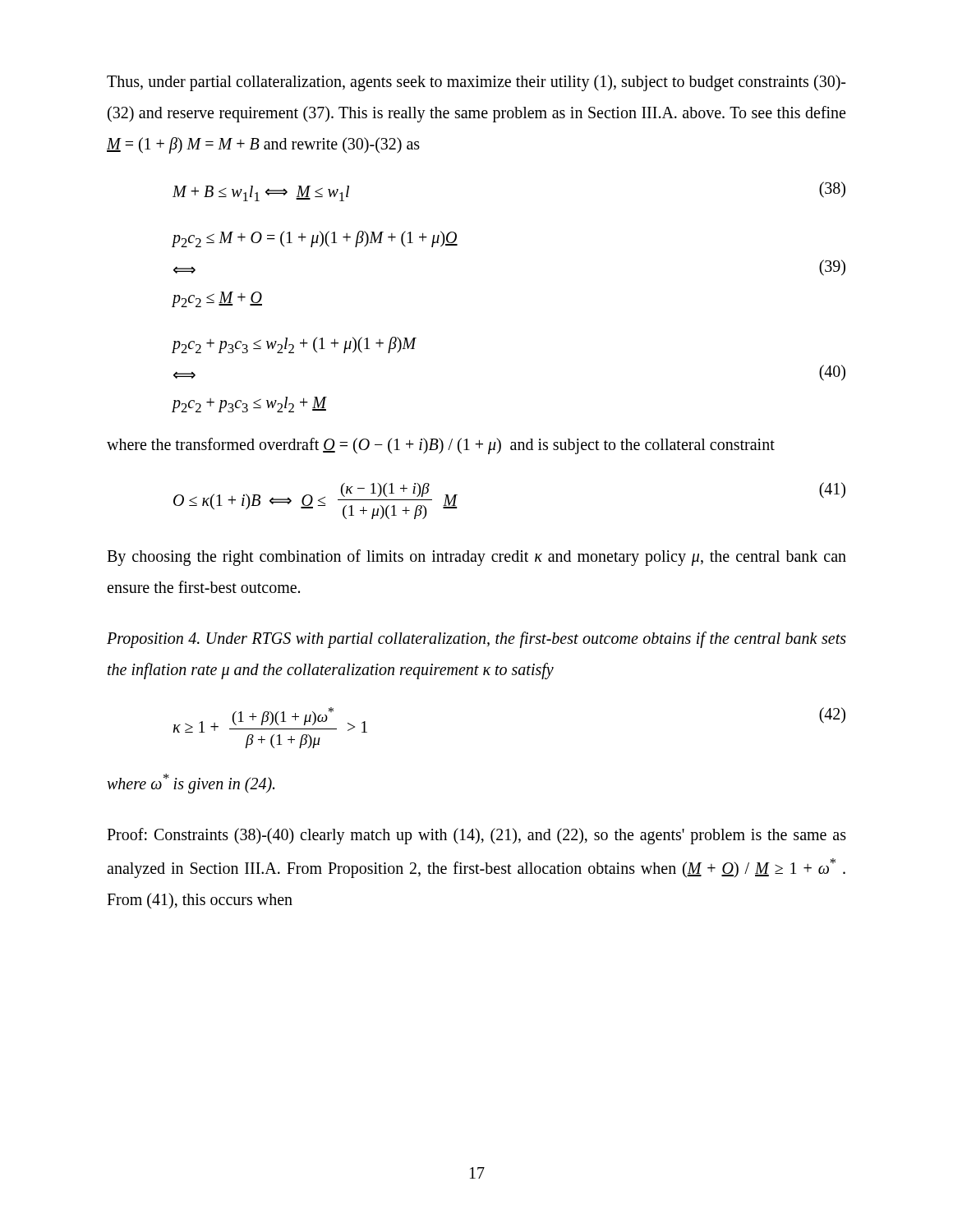Click on the text block that says "Proof: Constraints (38)-(40) clearly match up with (14),"
953x1232 pixels.
pos(476,867)
